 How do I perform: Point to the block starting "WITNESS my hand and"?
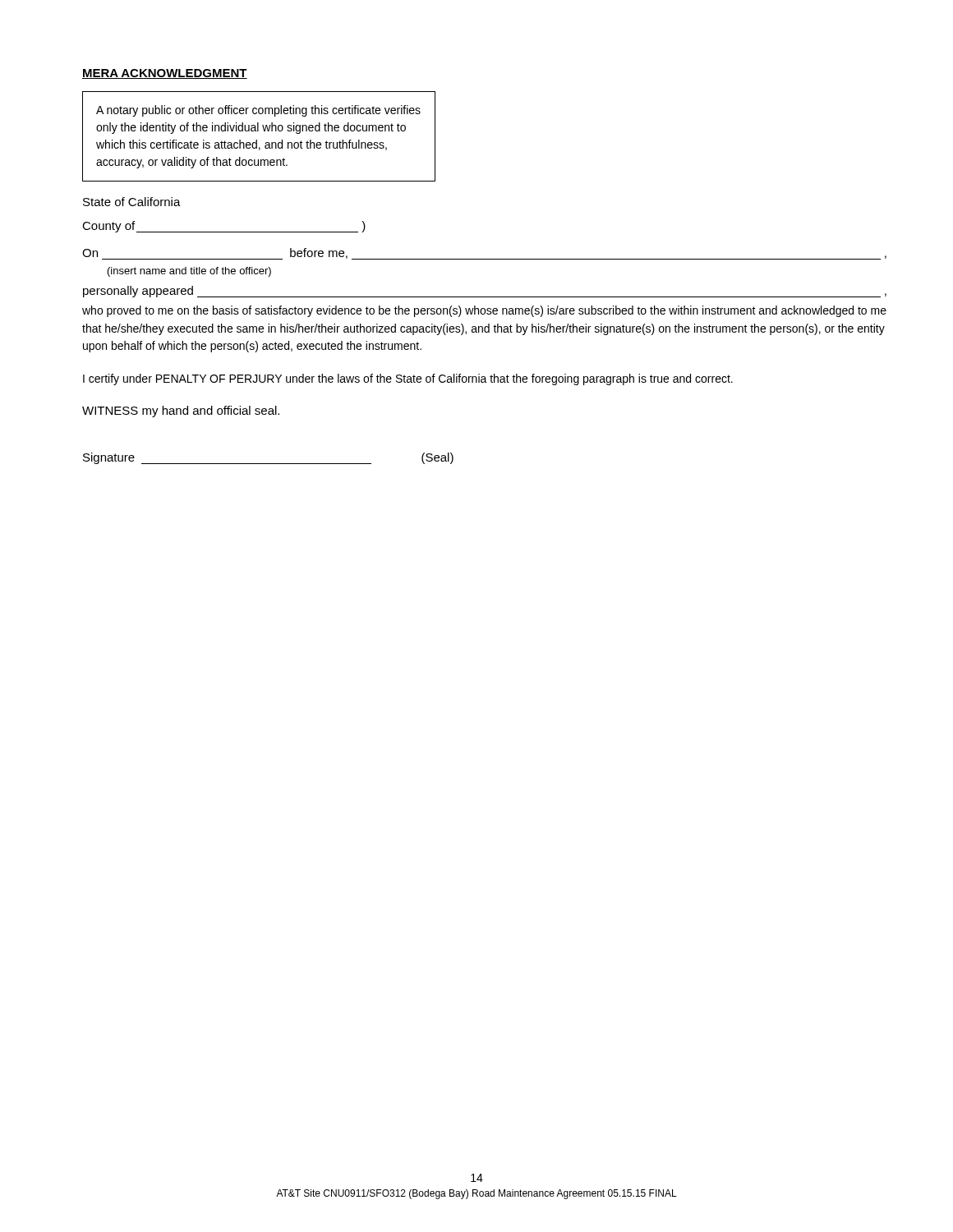tap(181, 410)
